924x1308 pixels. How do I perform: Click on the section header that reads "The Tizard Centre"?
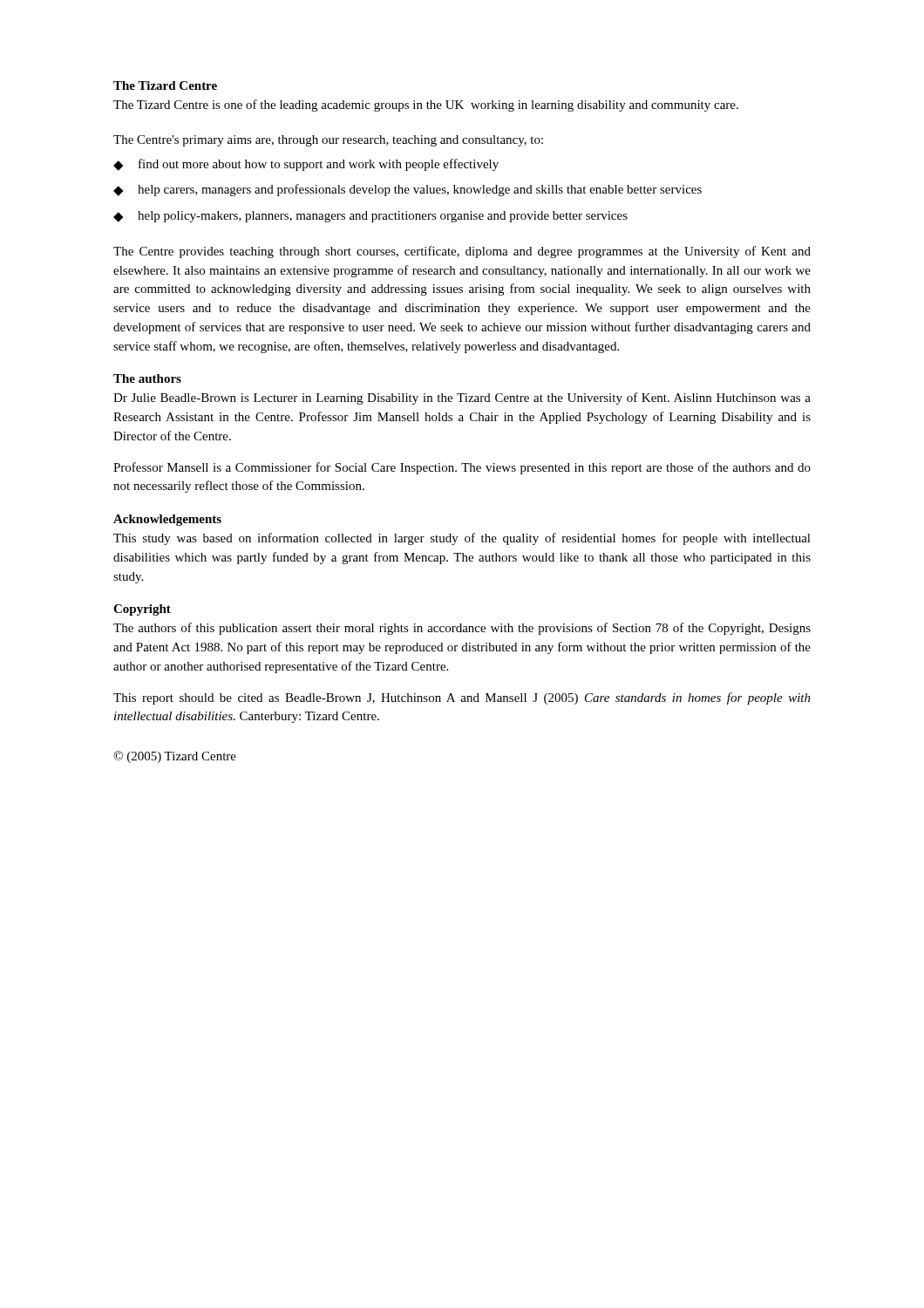tap(165, 85)
